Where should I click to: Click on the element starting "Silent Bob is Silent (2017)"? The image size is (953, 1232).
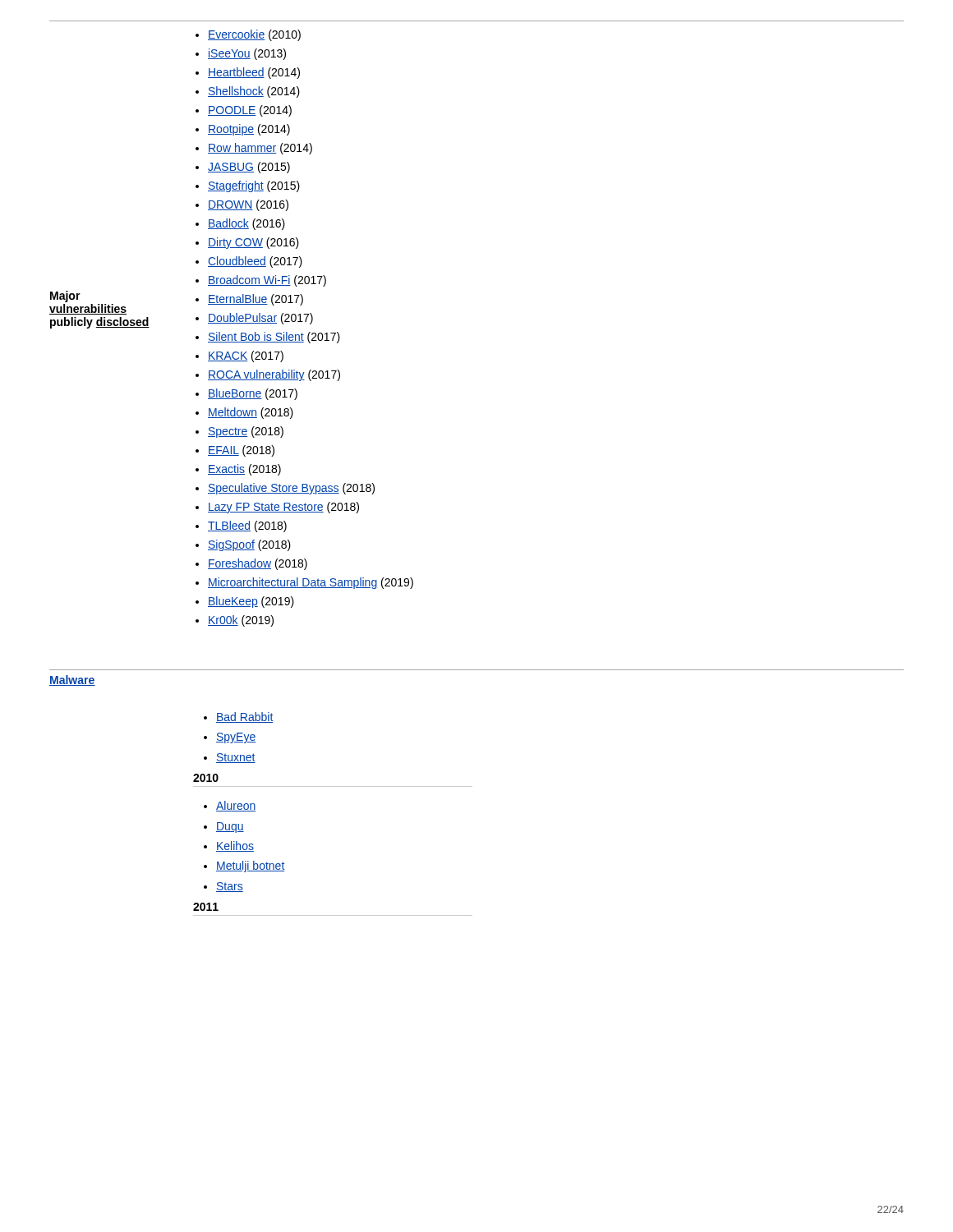point(274,338)
